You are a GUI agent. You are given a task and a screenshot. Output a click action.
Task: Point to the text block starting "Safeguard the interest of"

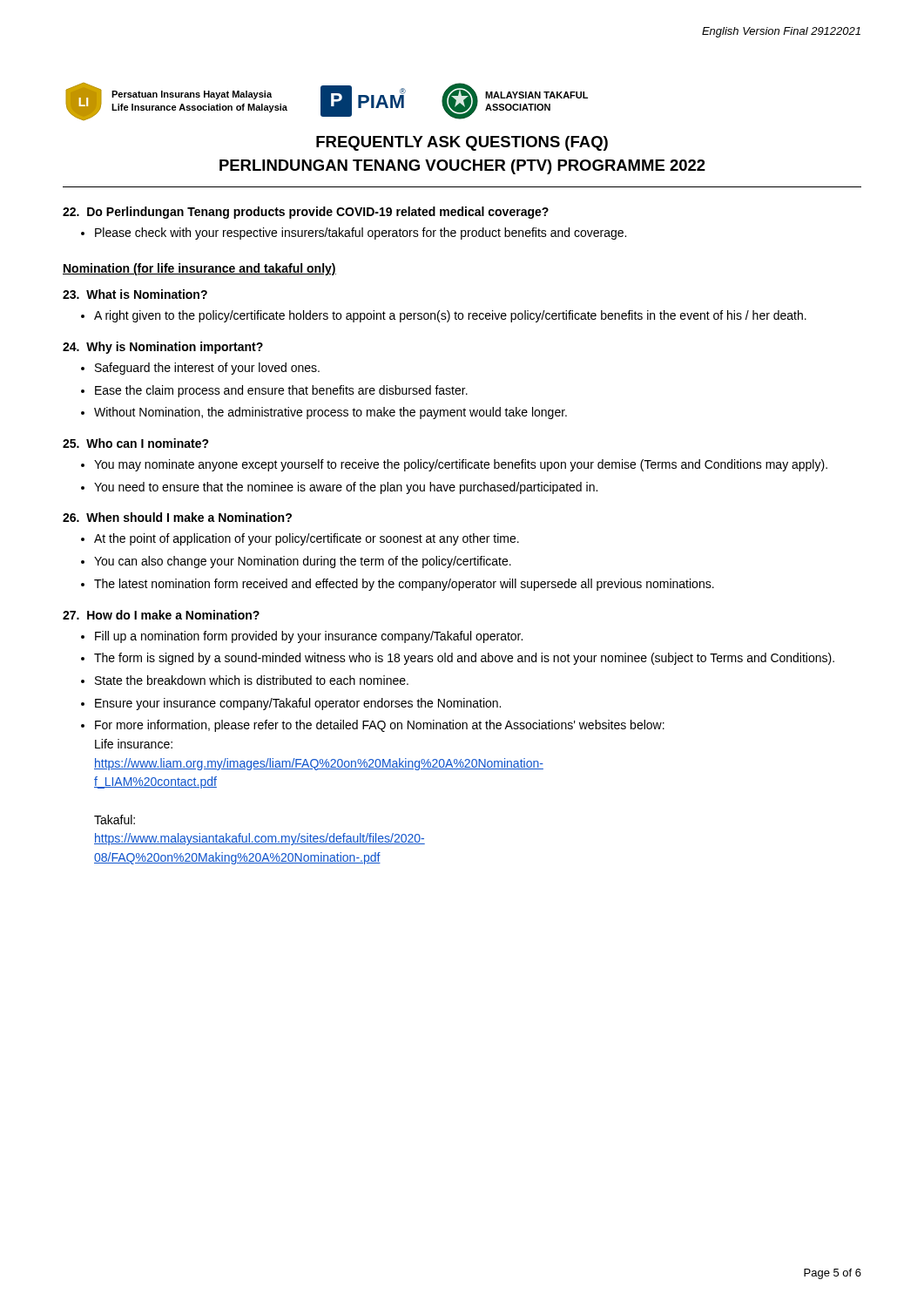point(200,369)
